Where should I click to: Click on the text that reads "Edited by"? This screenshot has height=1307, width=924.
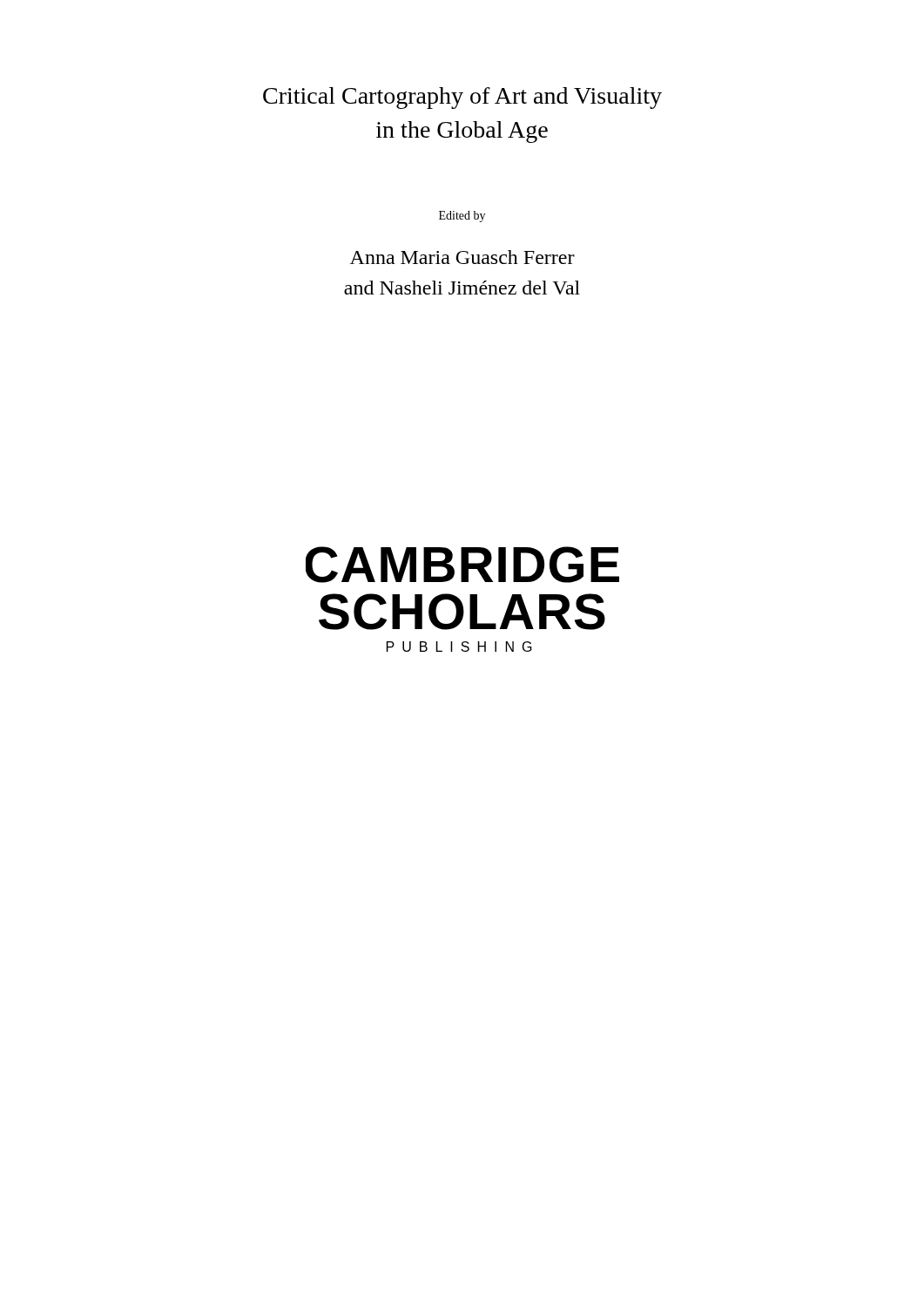(462, 216)
